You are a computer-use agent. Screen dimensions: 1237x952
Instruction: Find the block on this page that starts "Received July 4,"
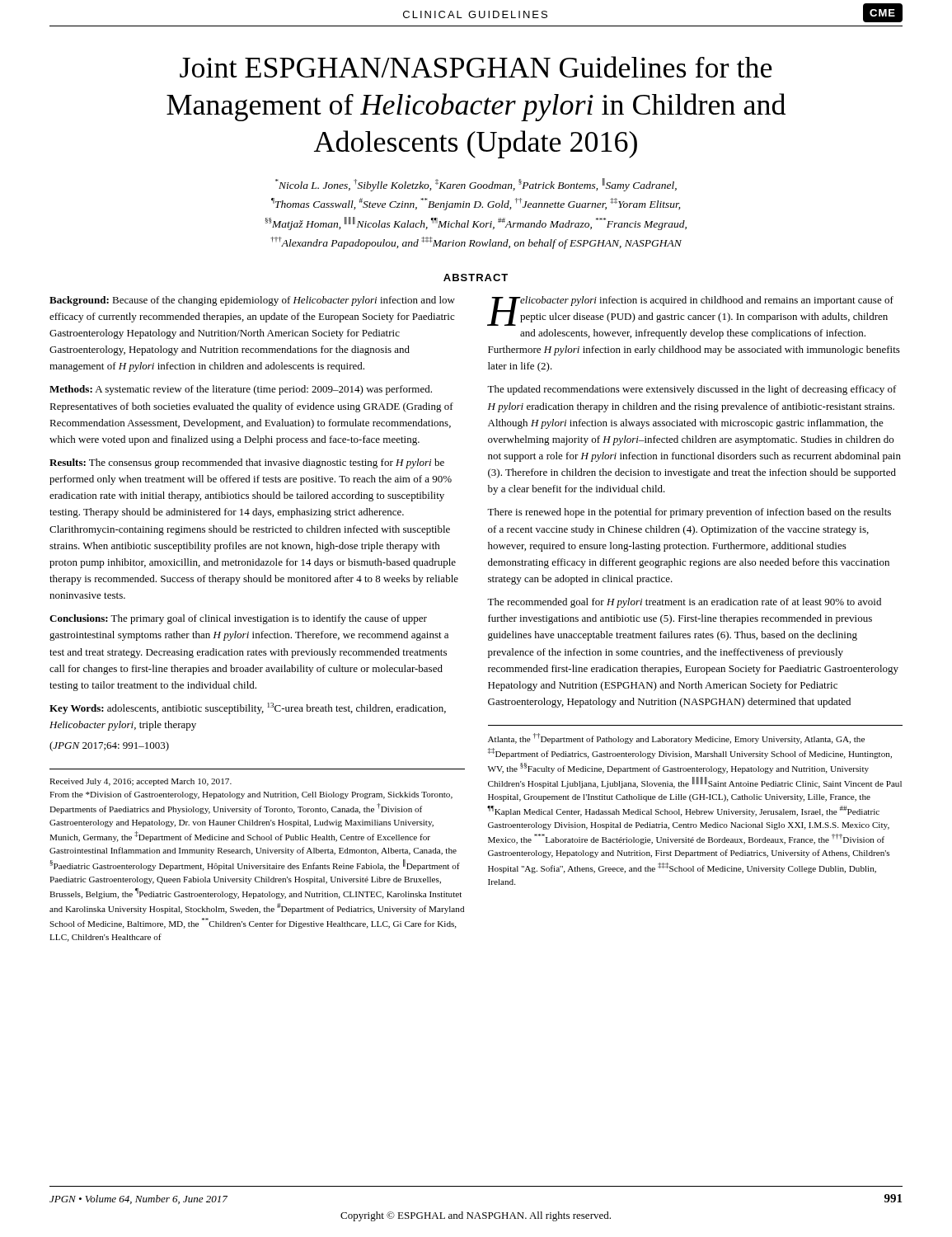click(257, 859)
